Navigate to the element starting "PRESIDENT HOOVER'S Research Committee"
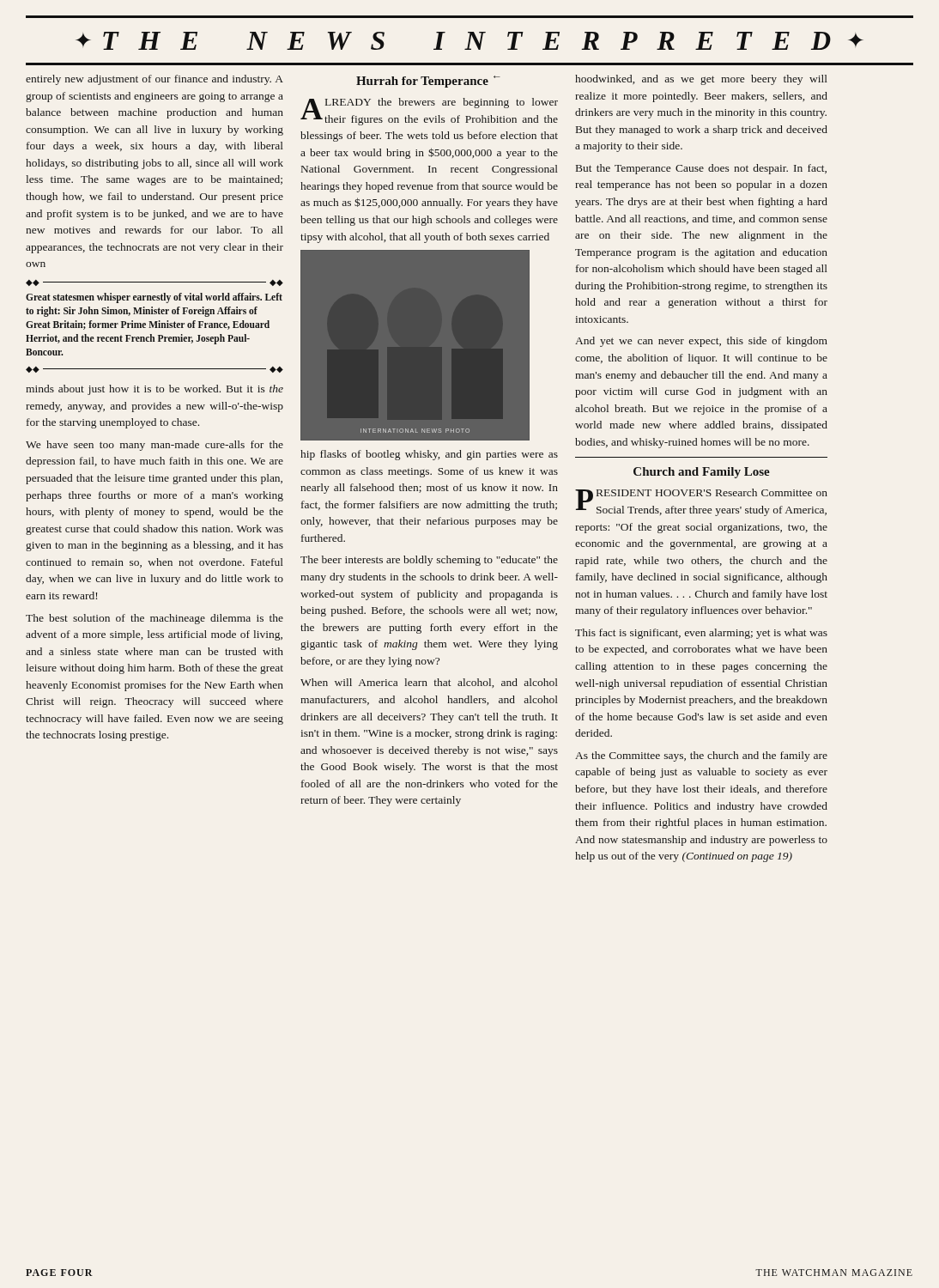The height and width of the screenshot is (1288, 939). click(x=701, y=675)
